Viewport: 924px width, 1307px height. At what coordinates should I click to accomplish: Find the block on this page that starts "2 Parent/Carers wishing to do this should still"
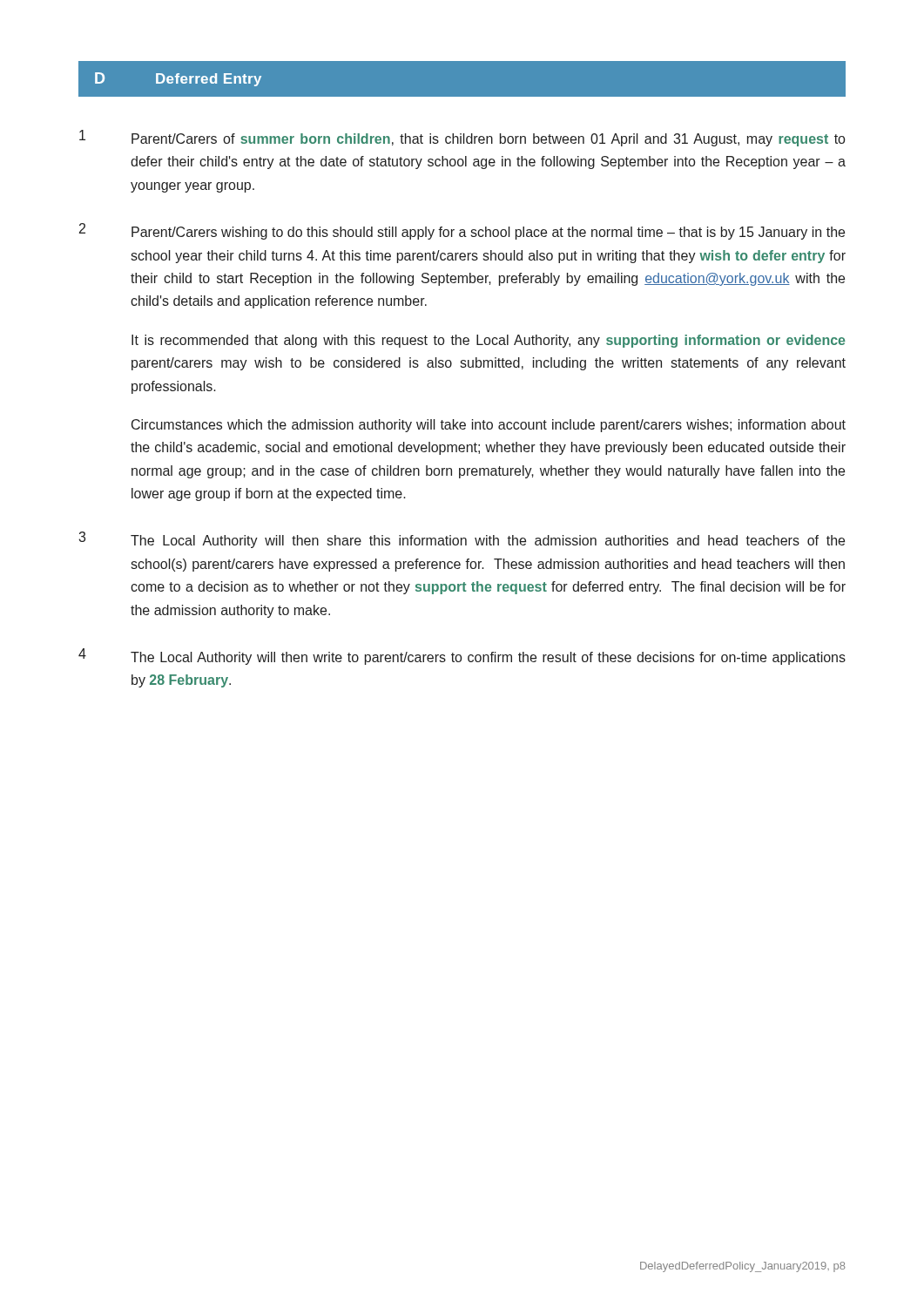pyautogui.click(x=462, y=364)
